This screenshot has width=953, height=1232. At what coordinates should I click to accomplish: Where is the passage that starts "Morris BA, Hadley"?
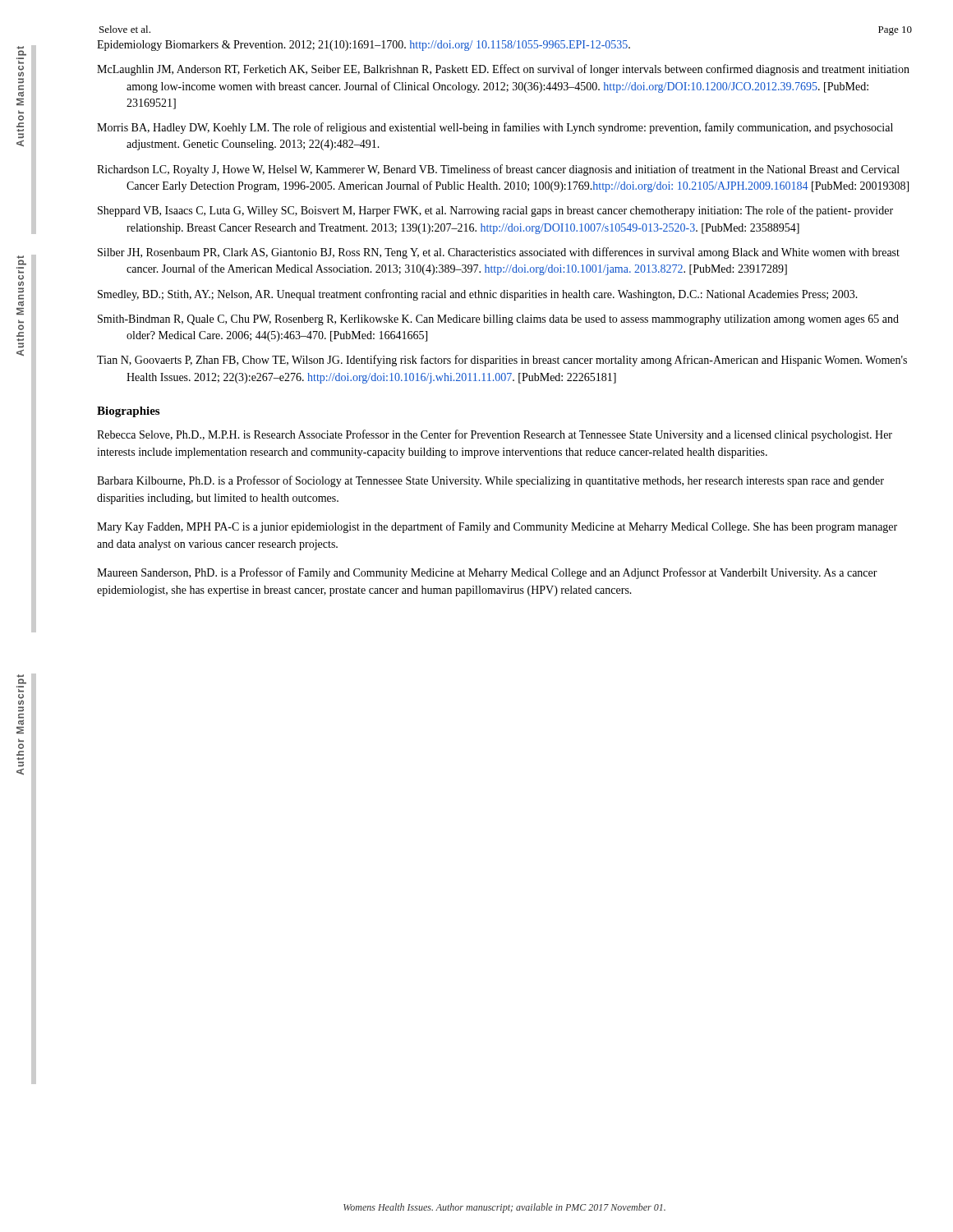495,136
